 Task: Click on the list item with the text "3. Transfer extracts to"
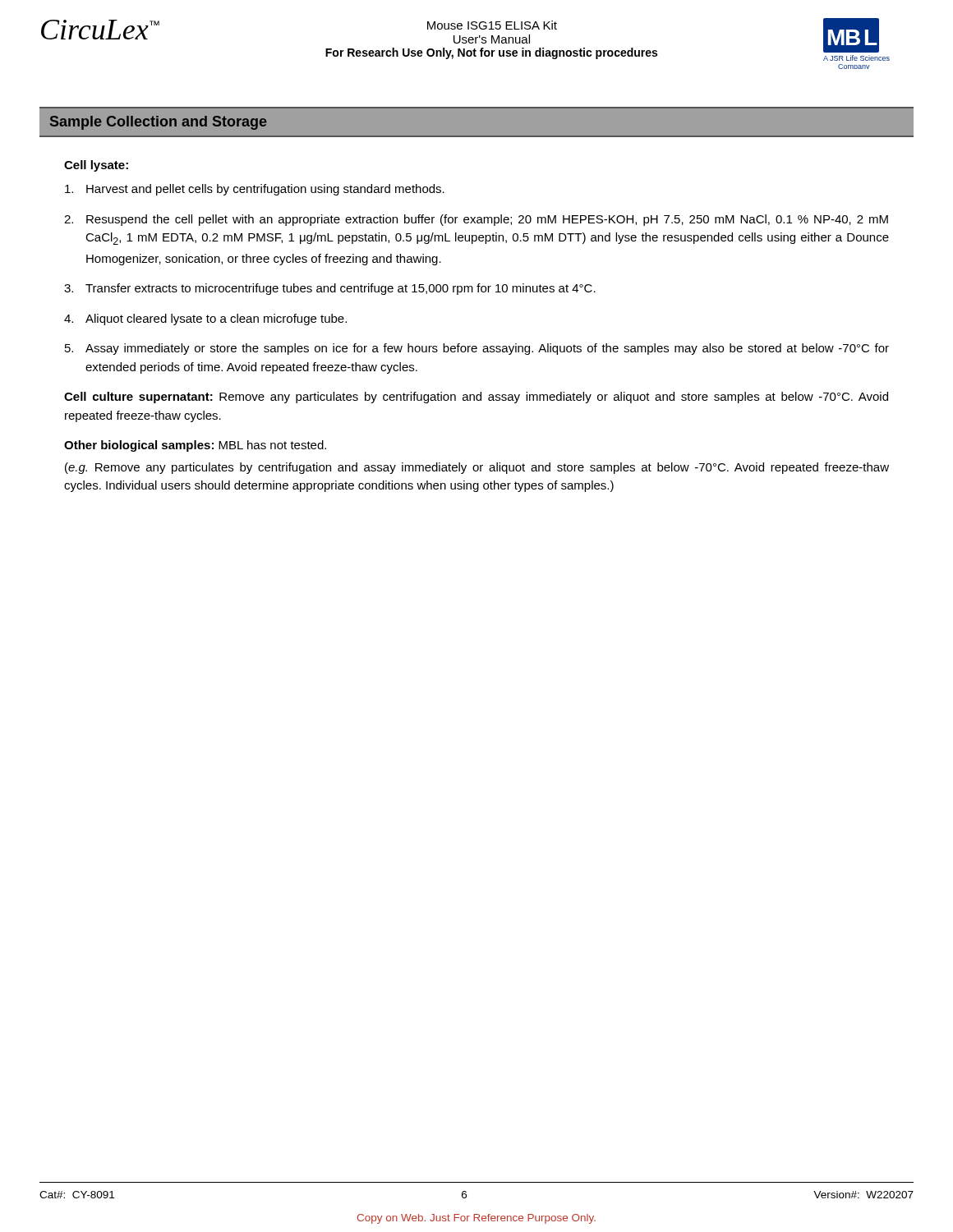click(x=476, y=289)
